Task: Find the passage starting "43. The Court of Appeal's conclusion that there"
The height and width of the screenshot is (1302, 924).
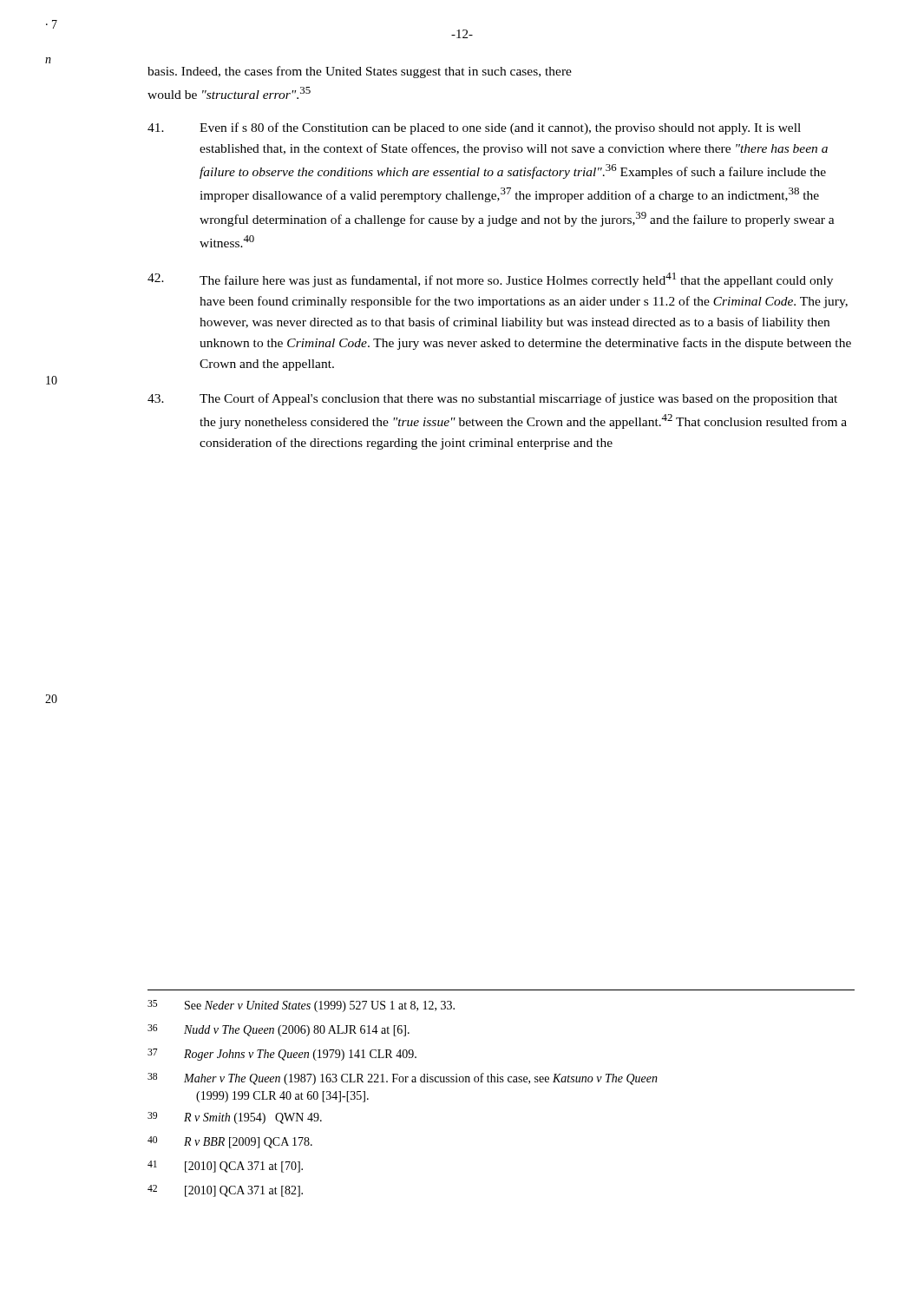Action: 501,421
